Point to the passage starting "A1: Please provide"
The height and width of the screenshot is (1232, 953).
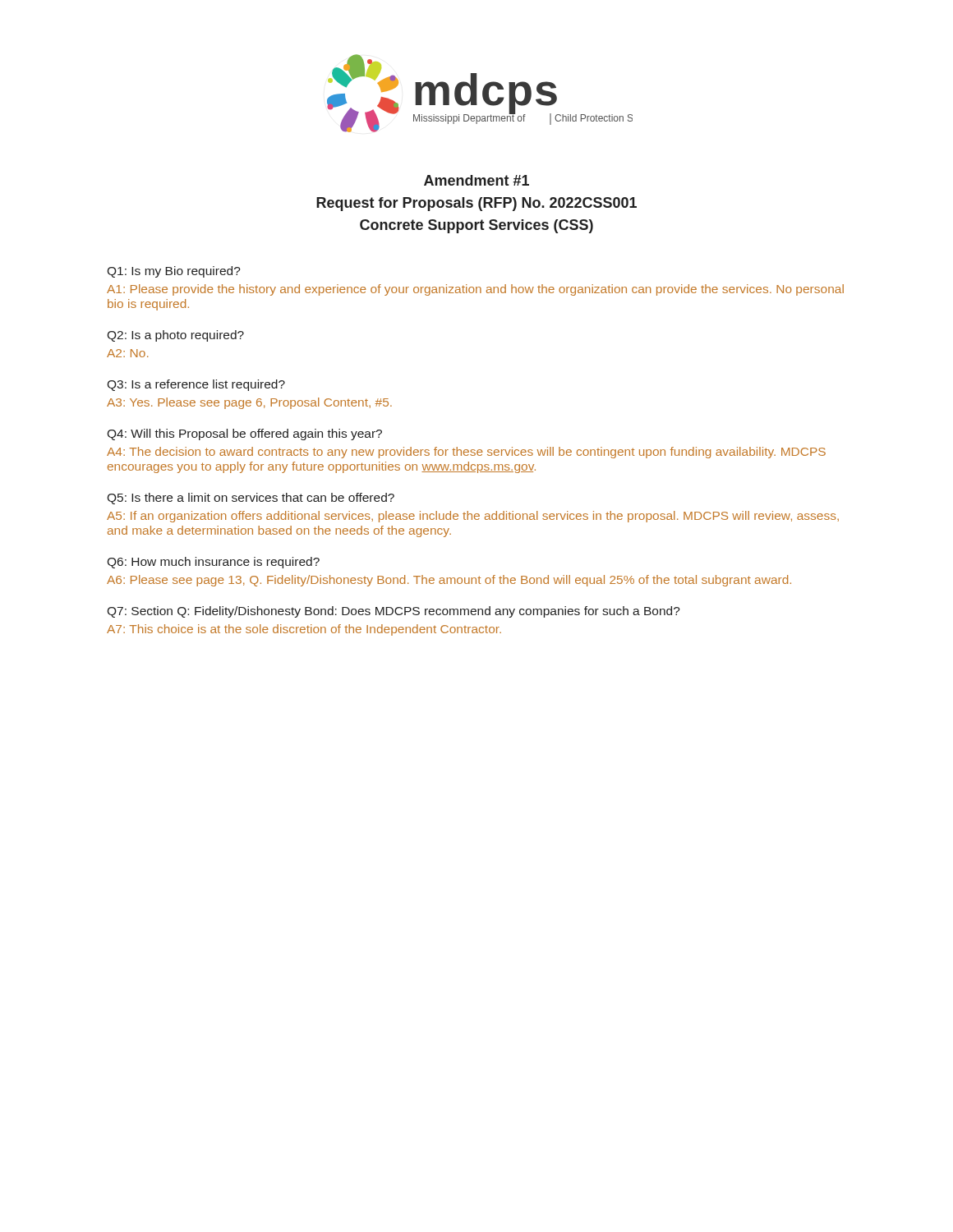pyautogui.click(x=476, y=296)
